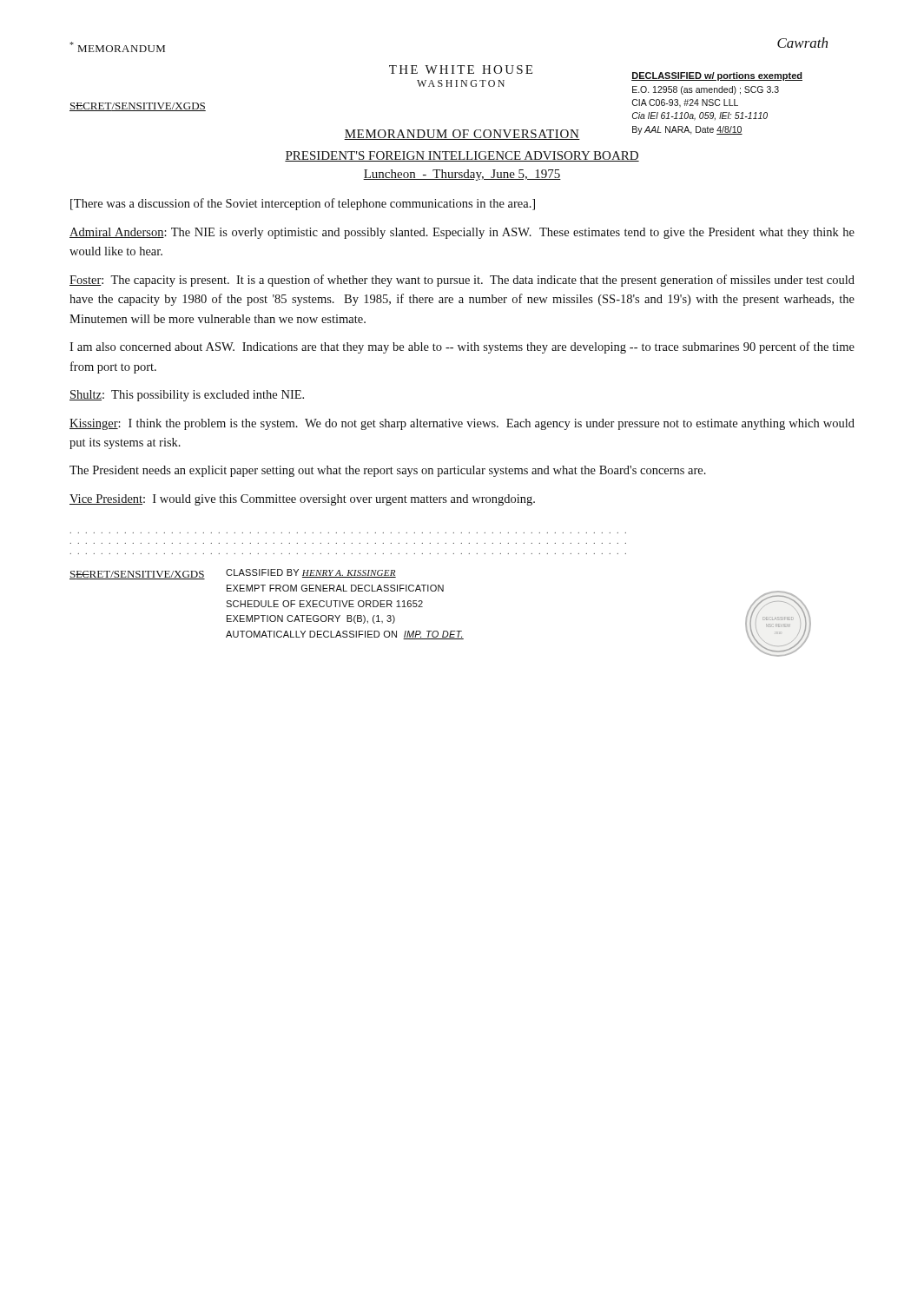
Task: Click the passage that begins "[There was a discussion of"
Action: (303, 204)
